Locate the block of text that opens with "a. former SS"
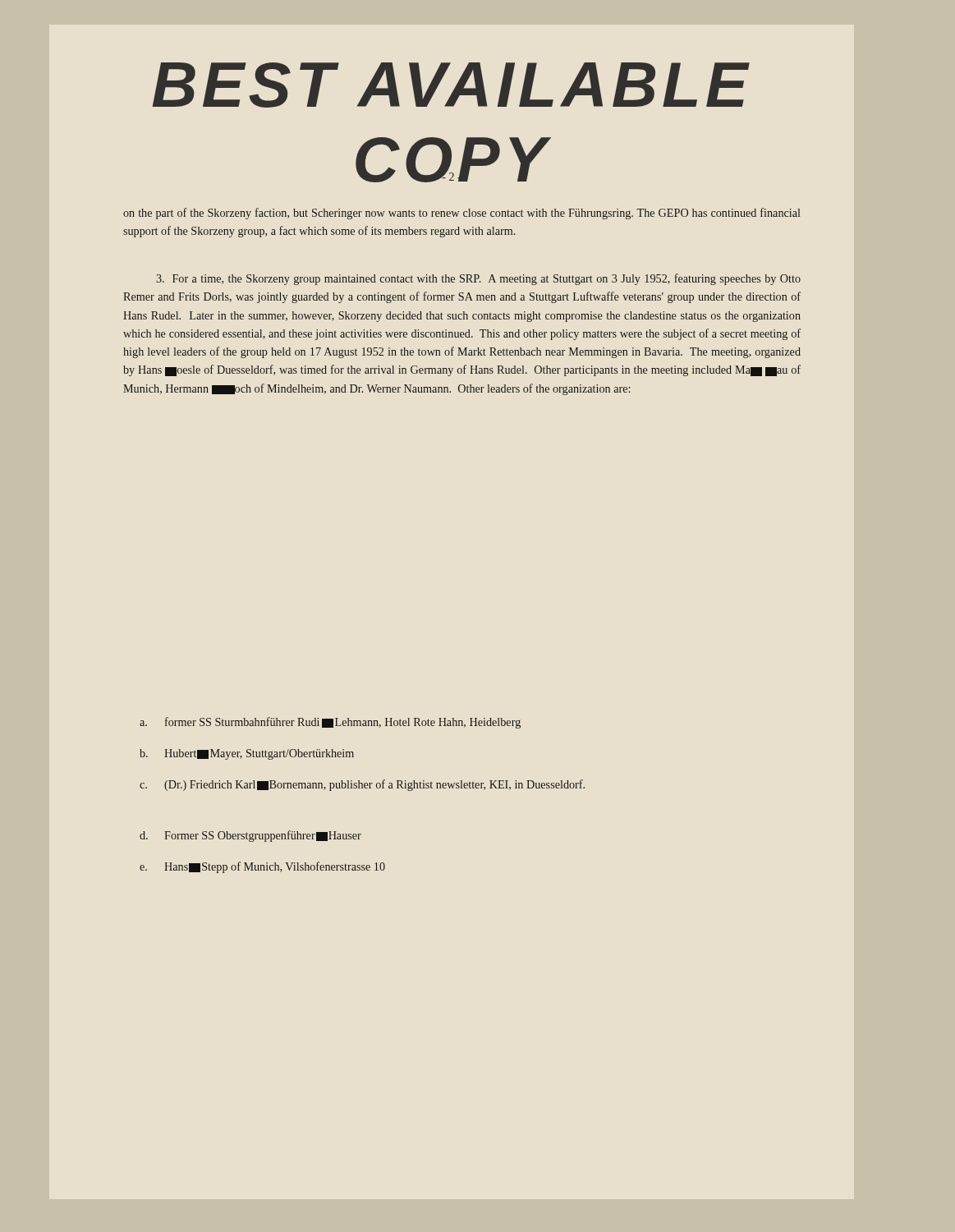 (330, 722)
